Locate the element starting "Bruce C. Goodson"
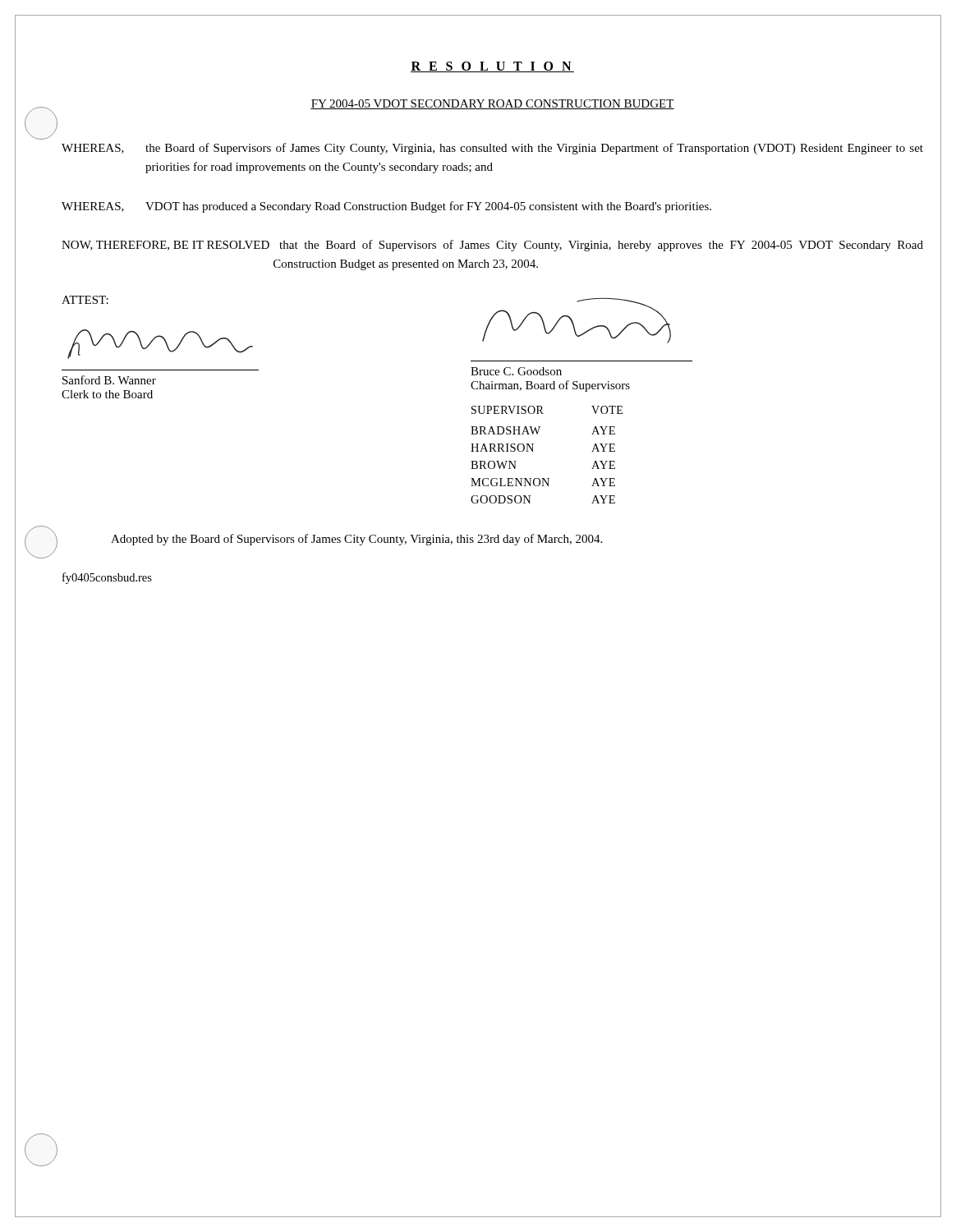956x1232 pixels. tap(516, 371)
